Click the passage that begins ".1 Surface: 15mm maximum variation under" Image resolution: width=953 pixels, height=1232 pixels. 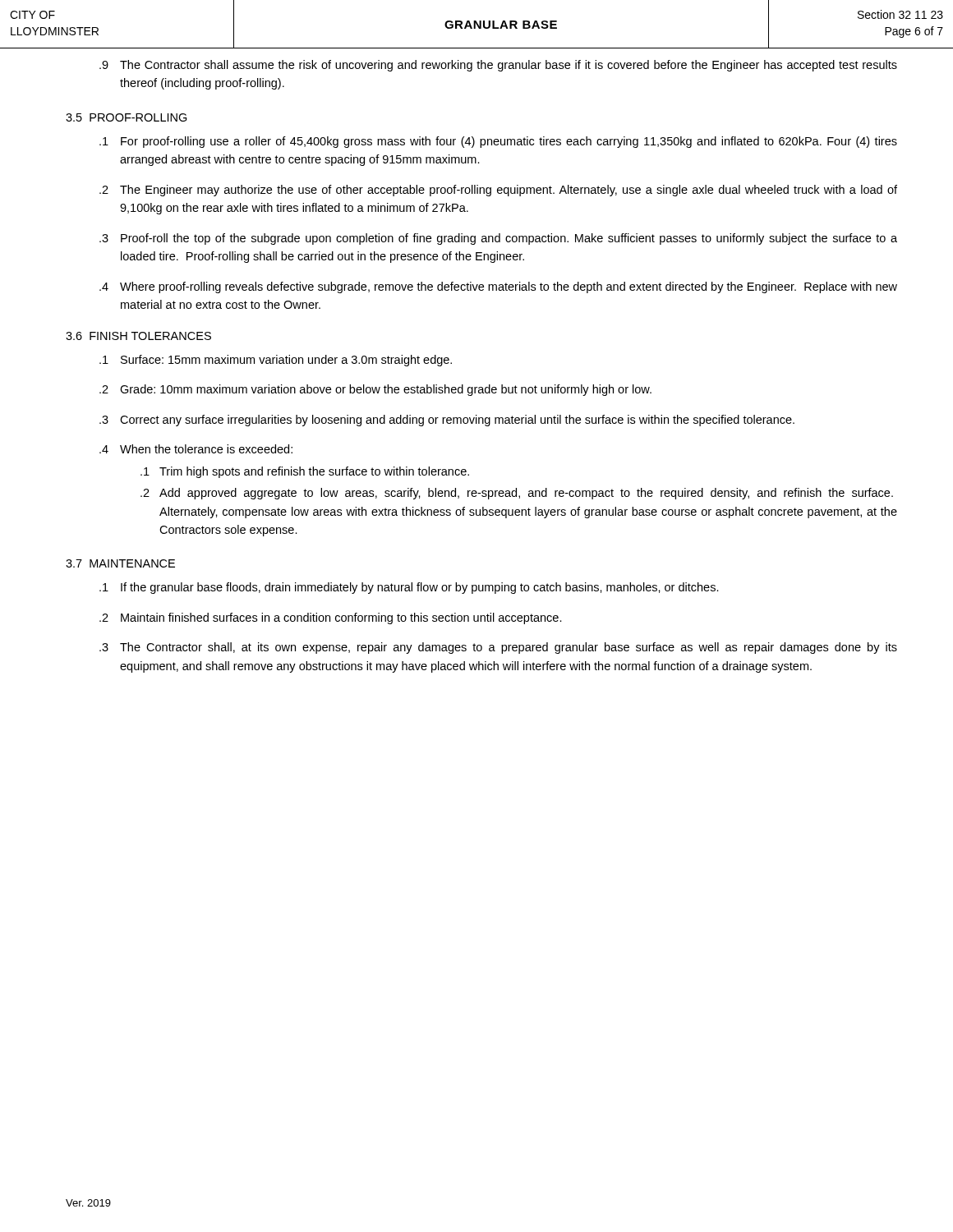tap(276, 361)
